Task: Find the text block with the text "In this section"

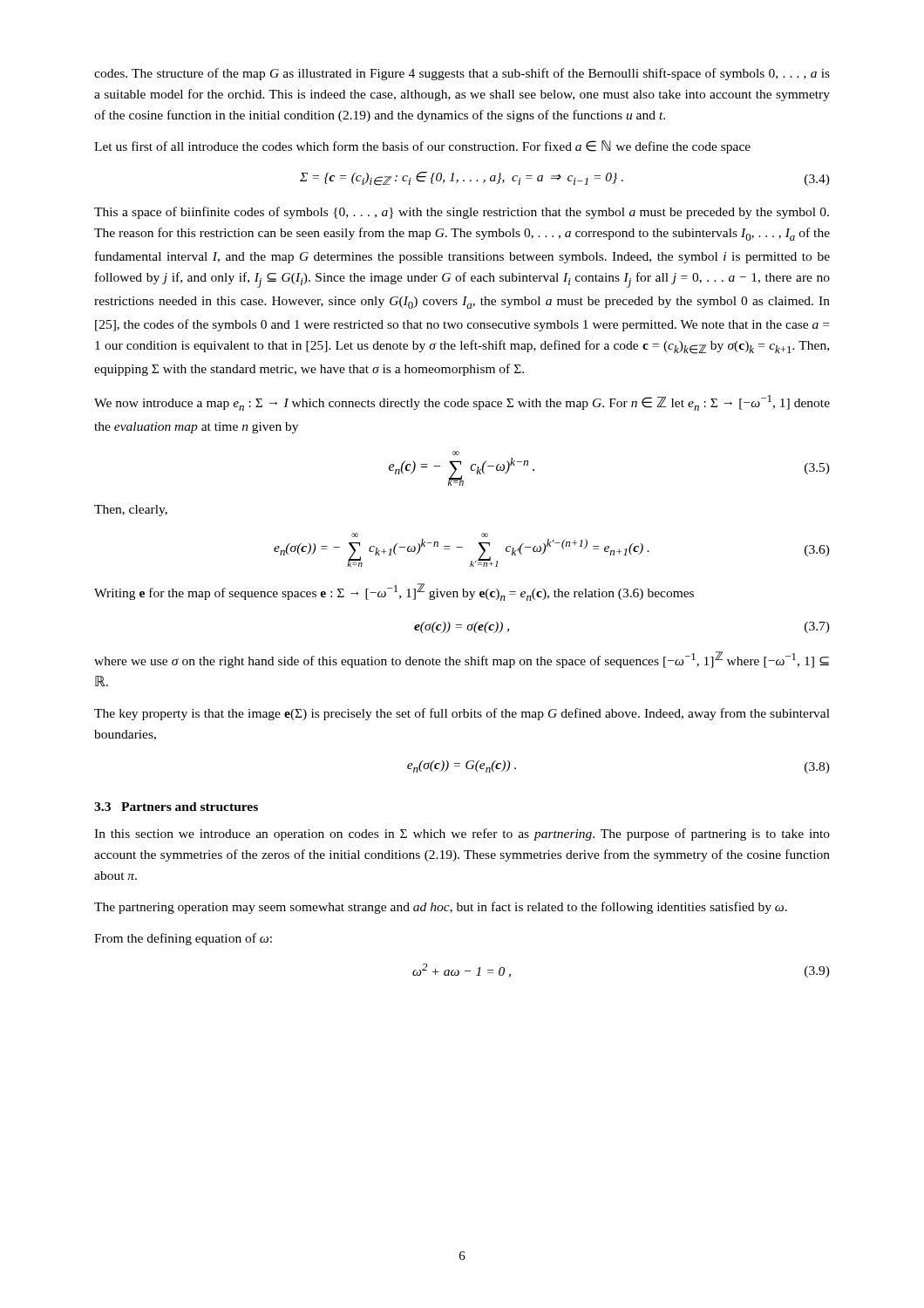Action: click(462, 855)
